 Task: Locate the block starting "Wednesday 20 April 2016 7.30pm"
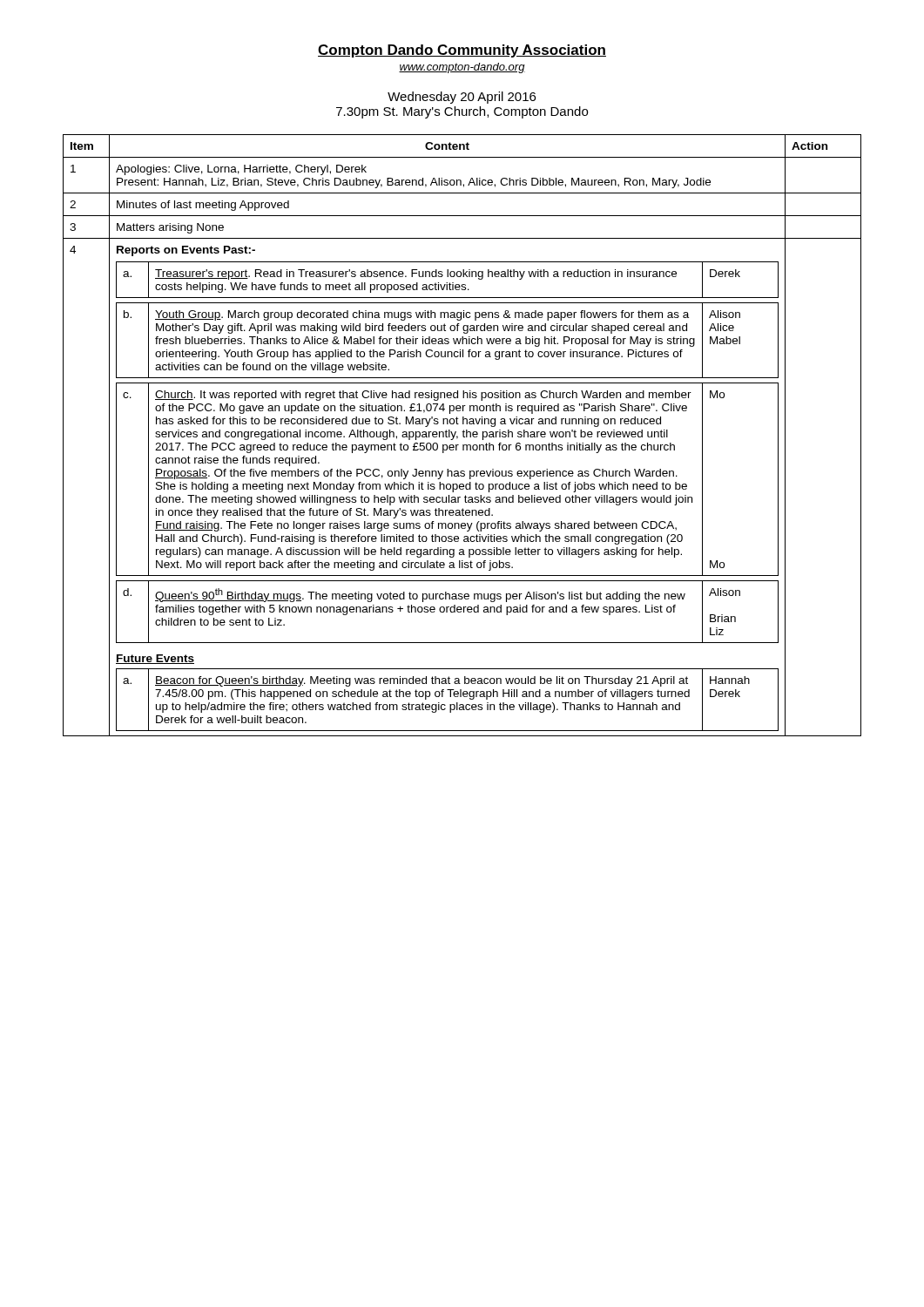pos(462,104)
